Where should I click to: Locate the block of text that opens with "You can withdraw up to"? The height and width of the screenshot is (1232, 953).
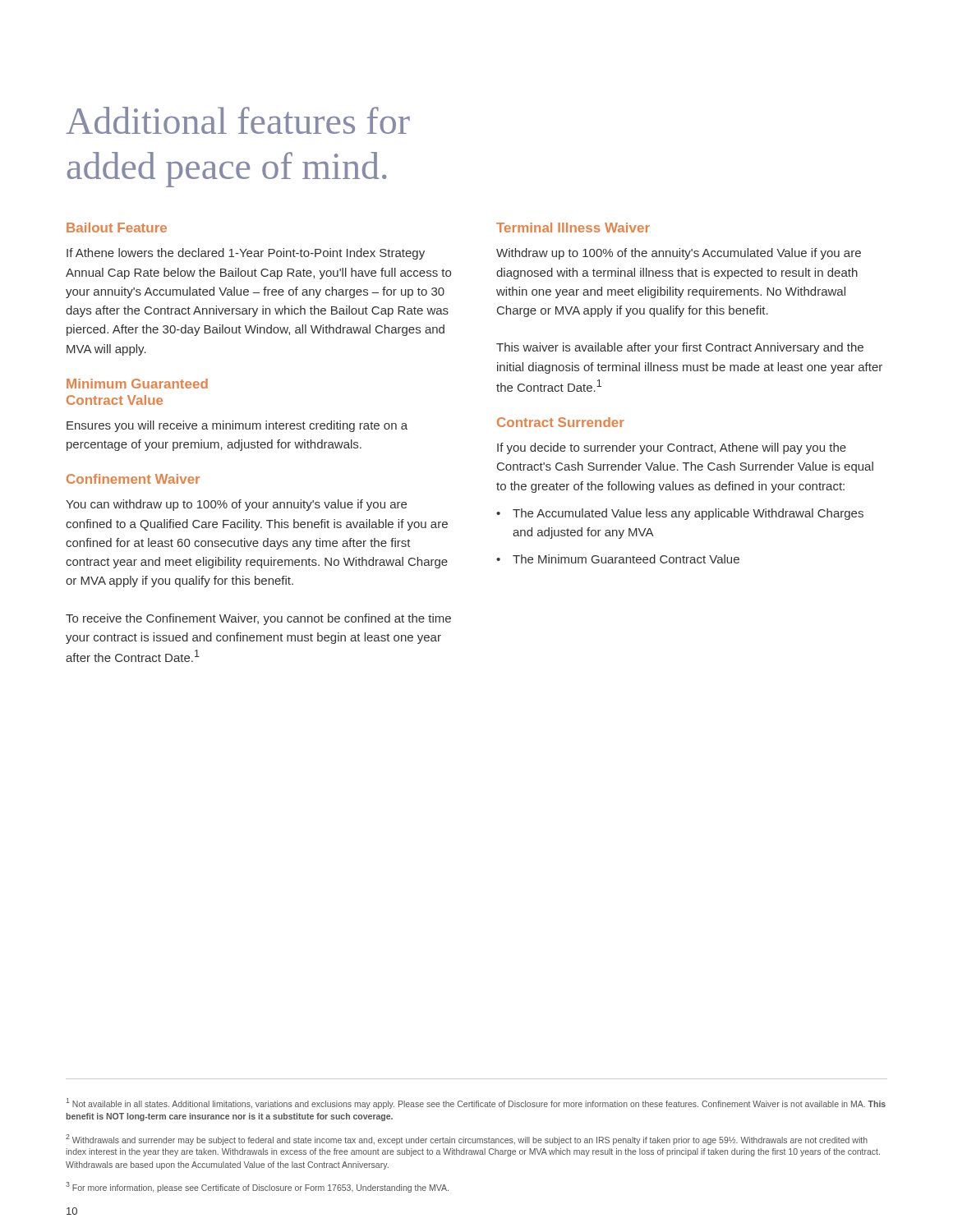click(x=261, y=543)
